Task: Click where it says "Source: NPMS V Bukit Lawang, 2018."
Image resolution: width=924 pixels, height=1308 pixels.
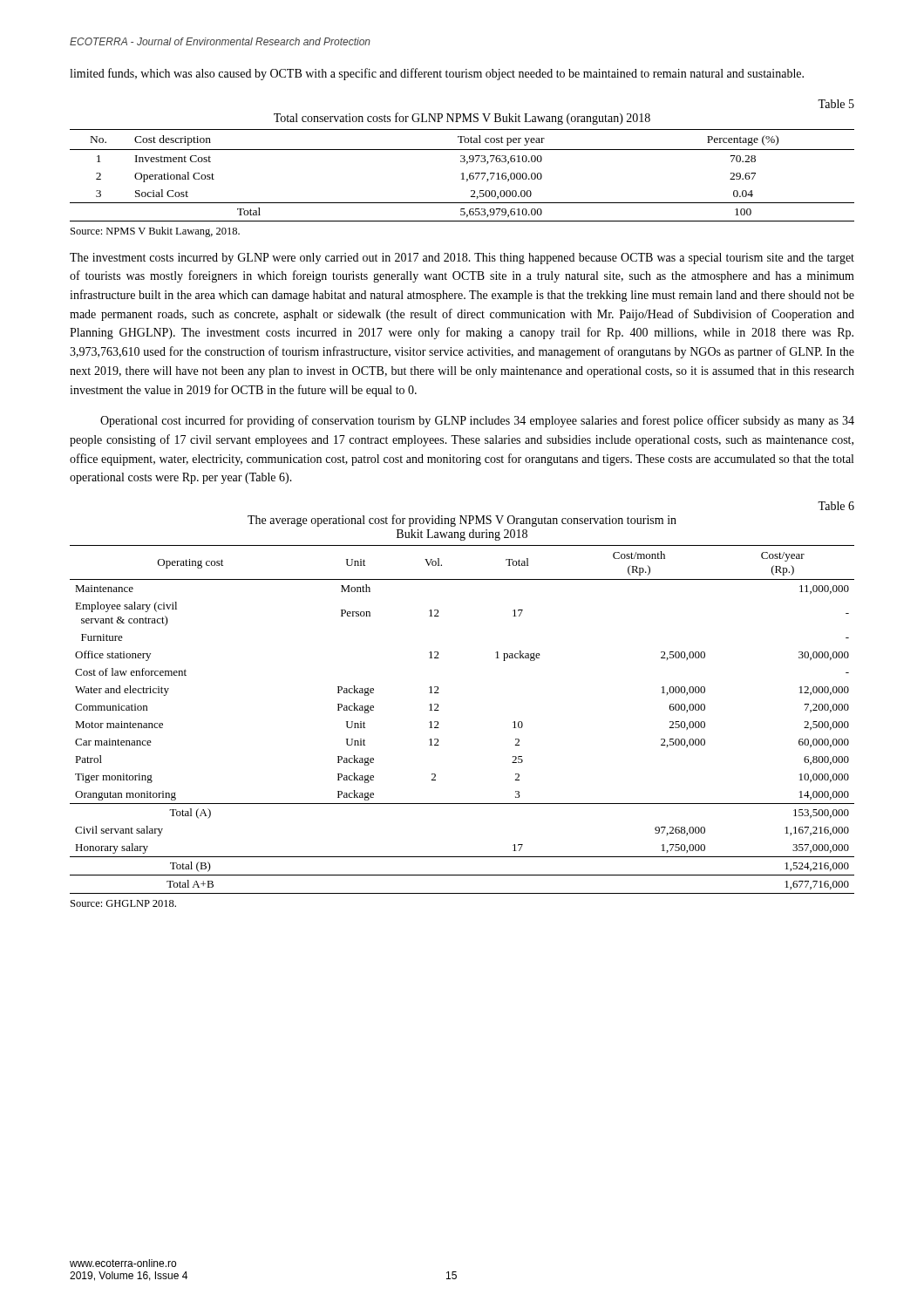Action: pyautogui.click(x=155, y=231)
